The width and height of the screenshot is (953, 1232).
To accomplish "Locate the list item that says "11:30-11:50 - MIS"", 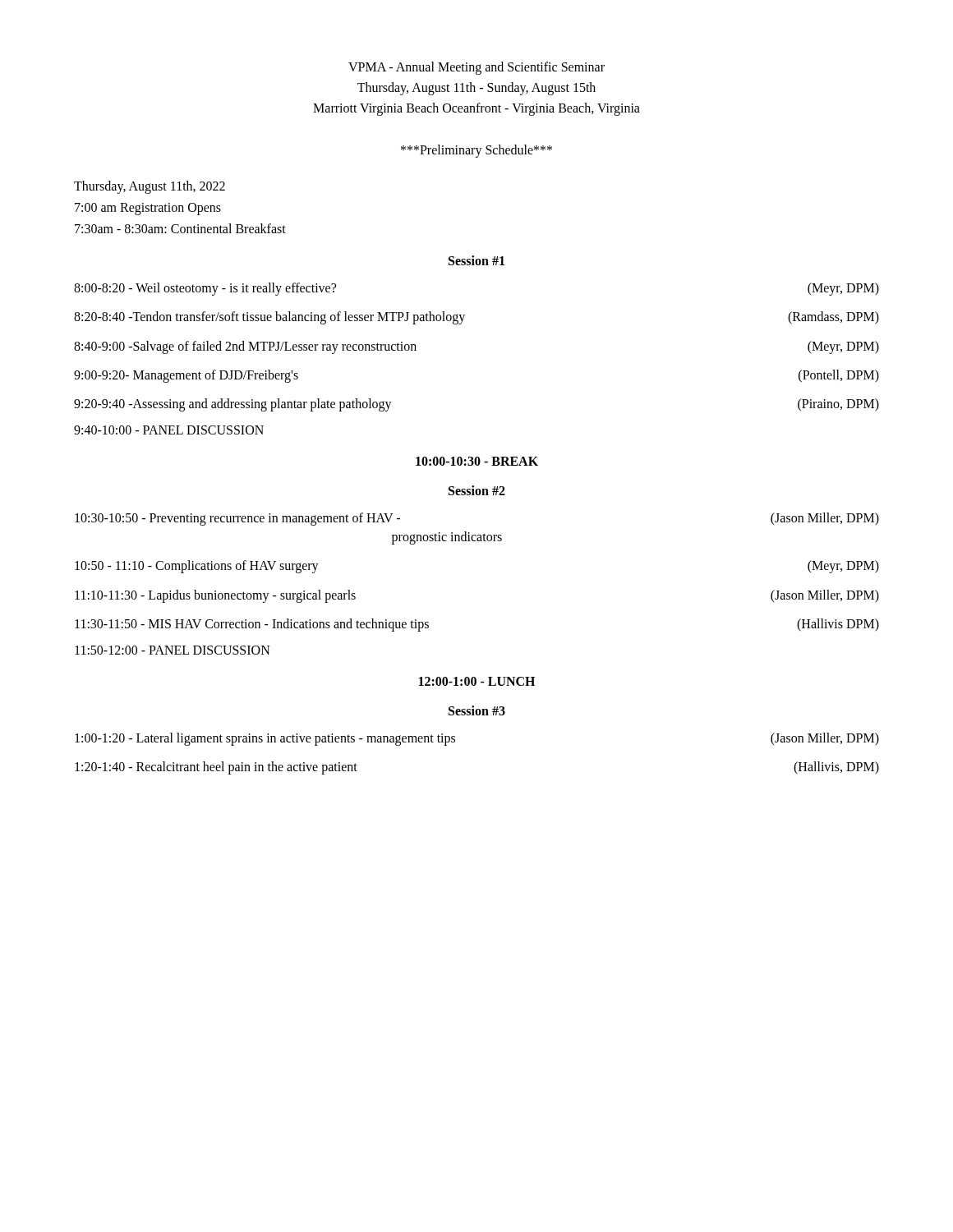I will click(249, 625).
